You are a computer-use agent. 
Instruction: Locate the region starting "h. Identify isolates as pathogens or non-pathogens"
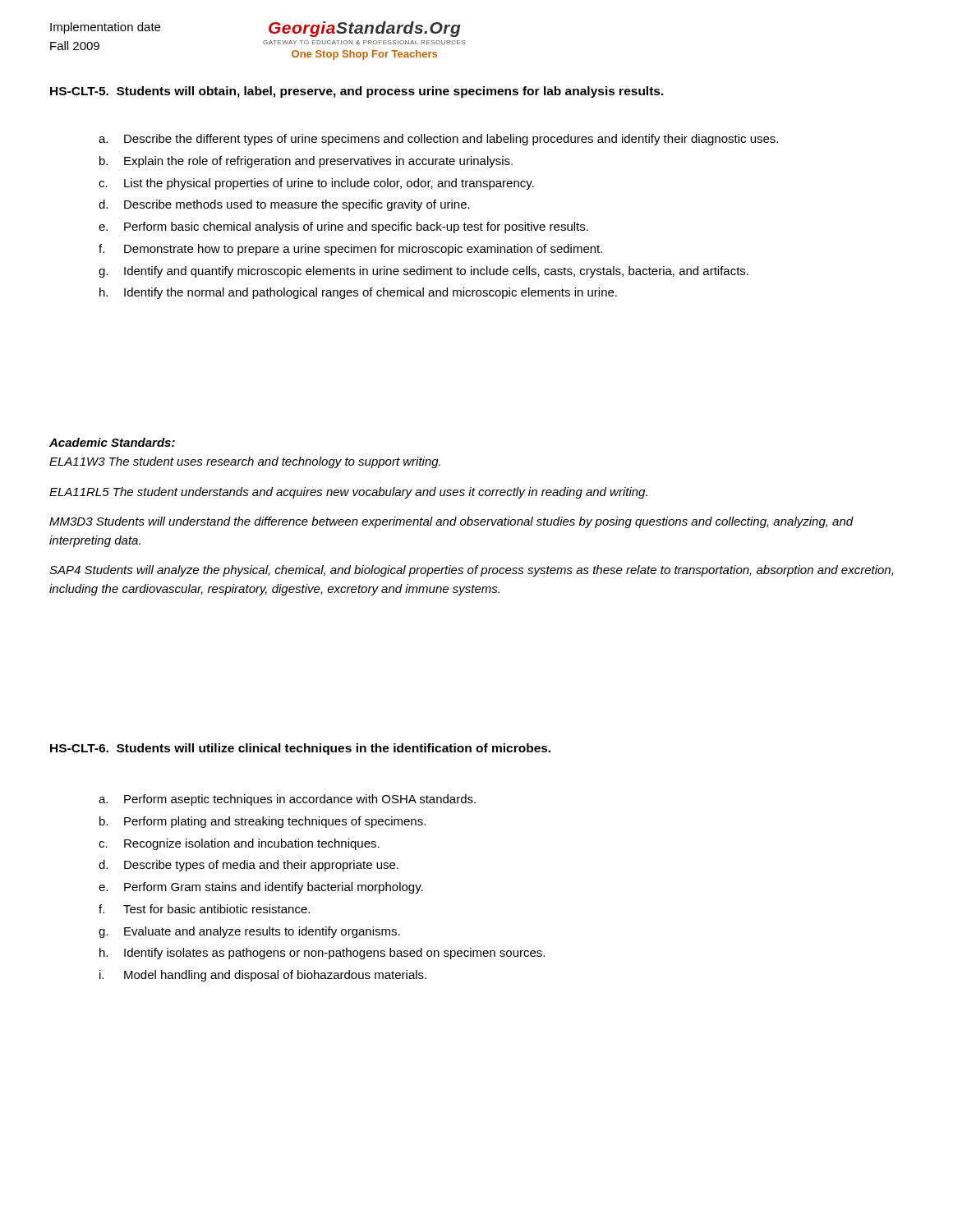click(x=493, y=953)
